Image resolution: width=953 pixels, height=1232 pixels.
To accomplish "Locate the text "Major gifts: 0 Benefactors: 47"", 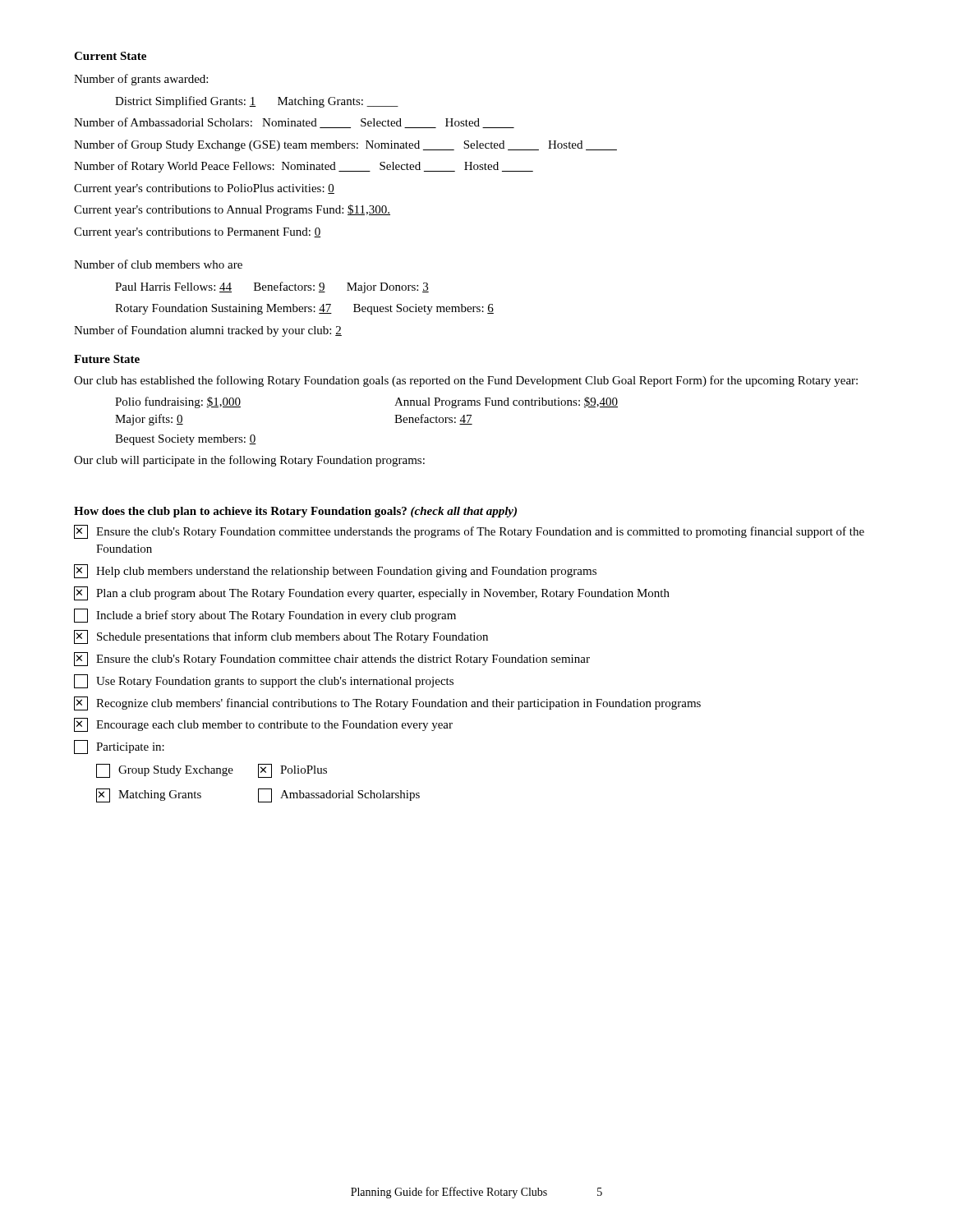I will (x=153, y=419).
